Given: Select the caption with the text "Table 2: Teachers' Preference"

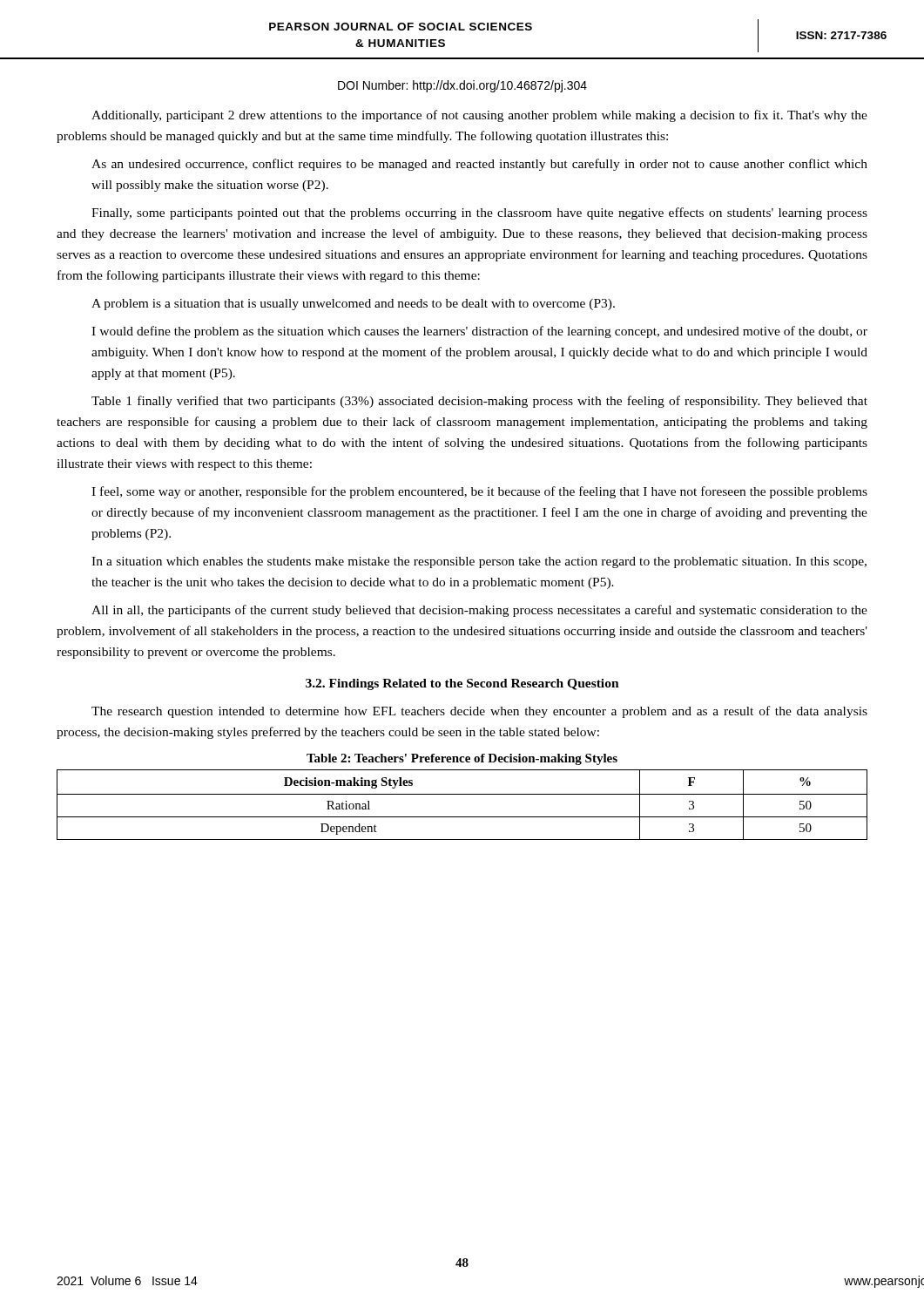Looking at the screenshot, I should pyautogui.click(x=462, y=758).
